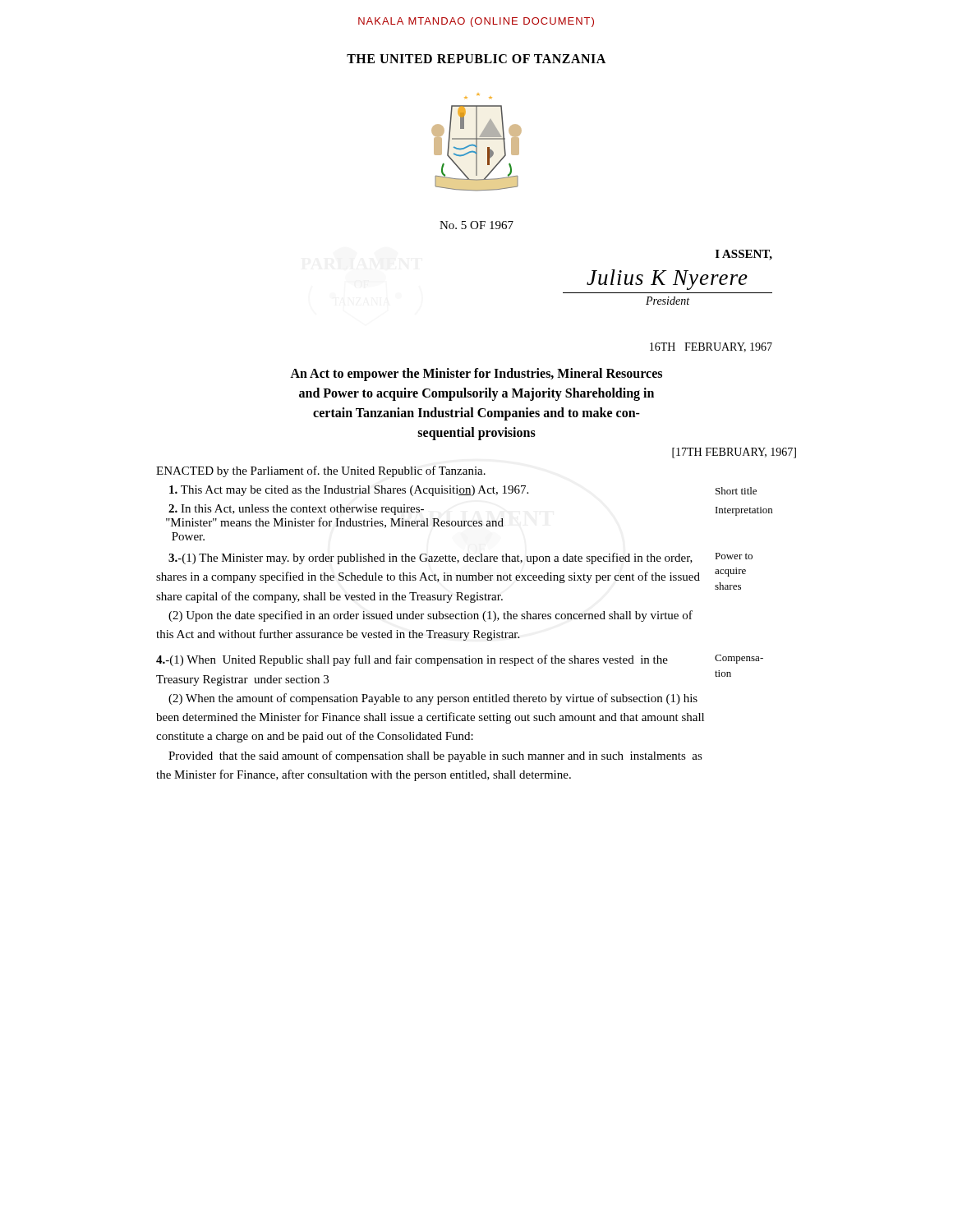This screenshot has height=1232, width=953.
Task: Locate the block of text that opens with "In this Act, unless"
Action: pos(476,523)
